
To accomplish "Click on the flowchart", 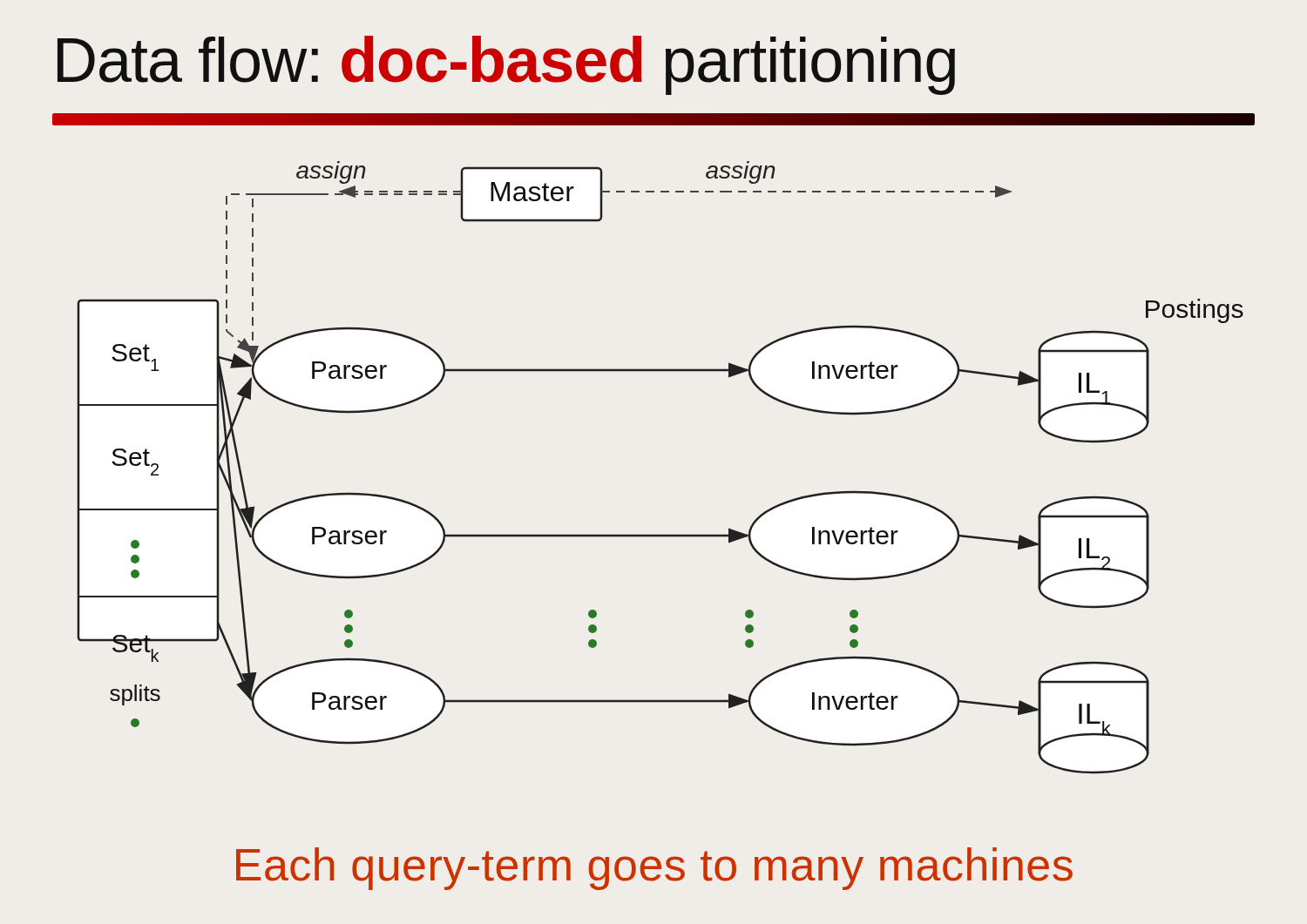I will [654, 479].
